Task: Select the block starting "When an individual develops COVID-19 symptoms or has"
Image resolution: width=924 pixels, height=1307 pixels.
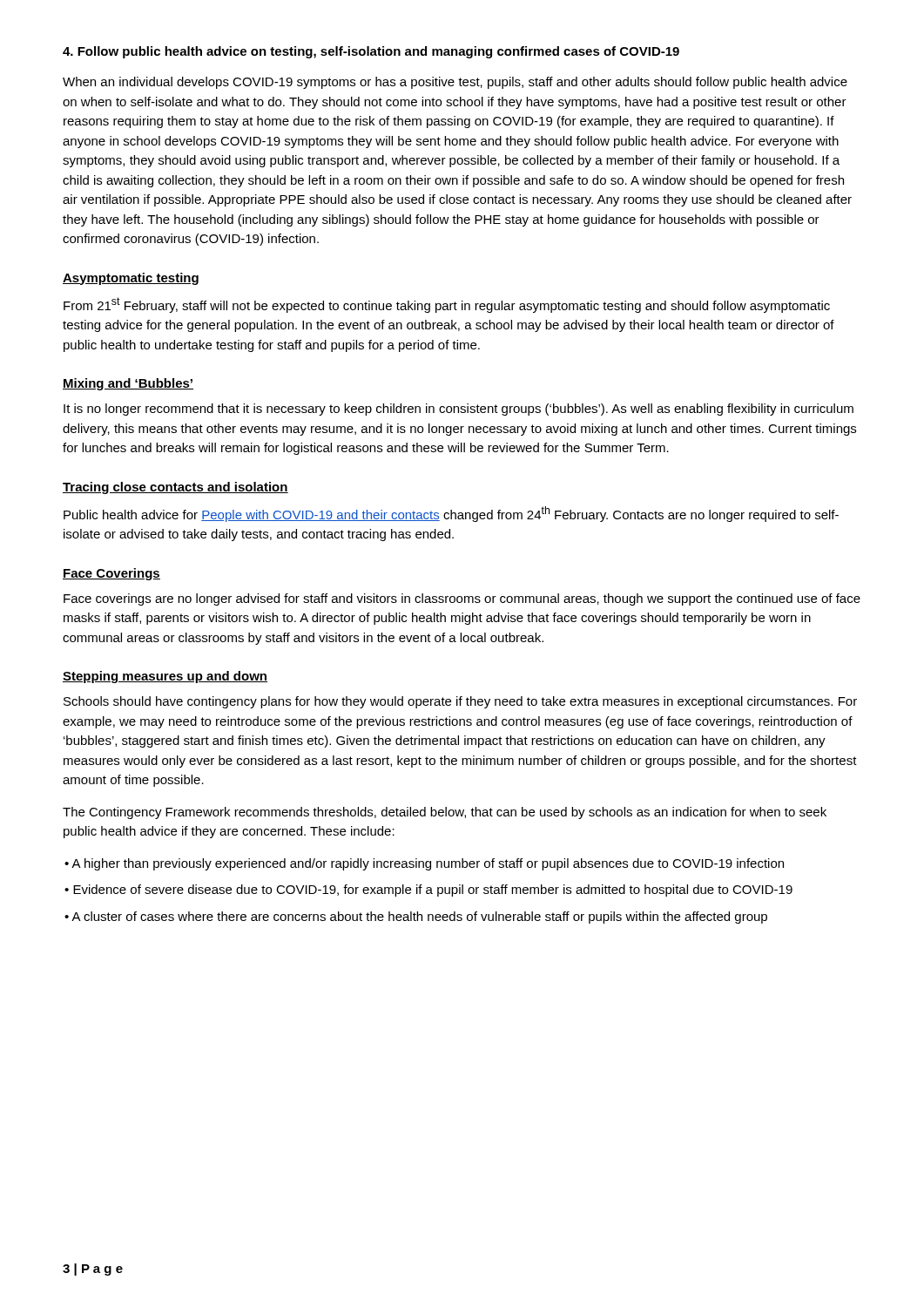Action: [457, 160]
